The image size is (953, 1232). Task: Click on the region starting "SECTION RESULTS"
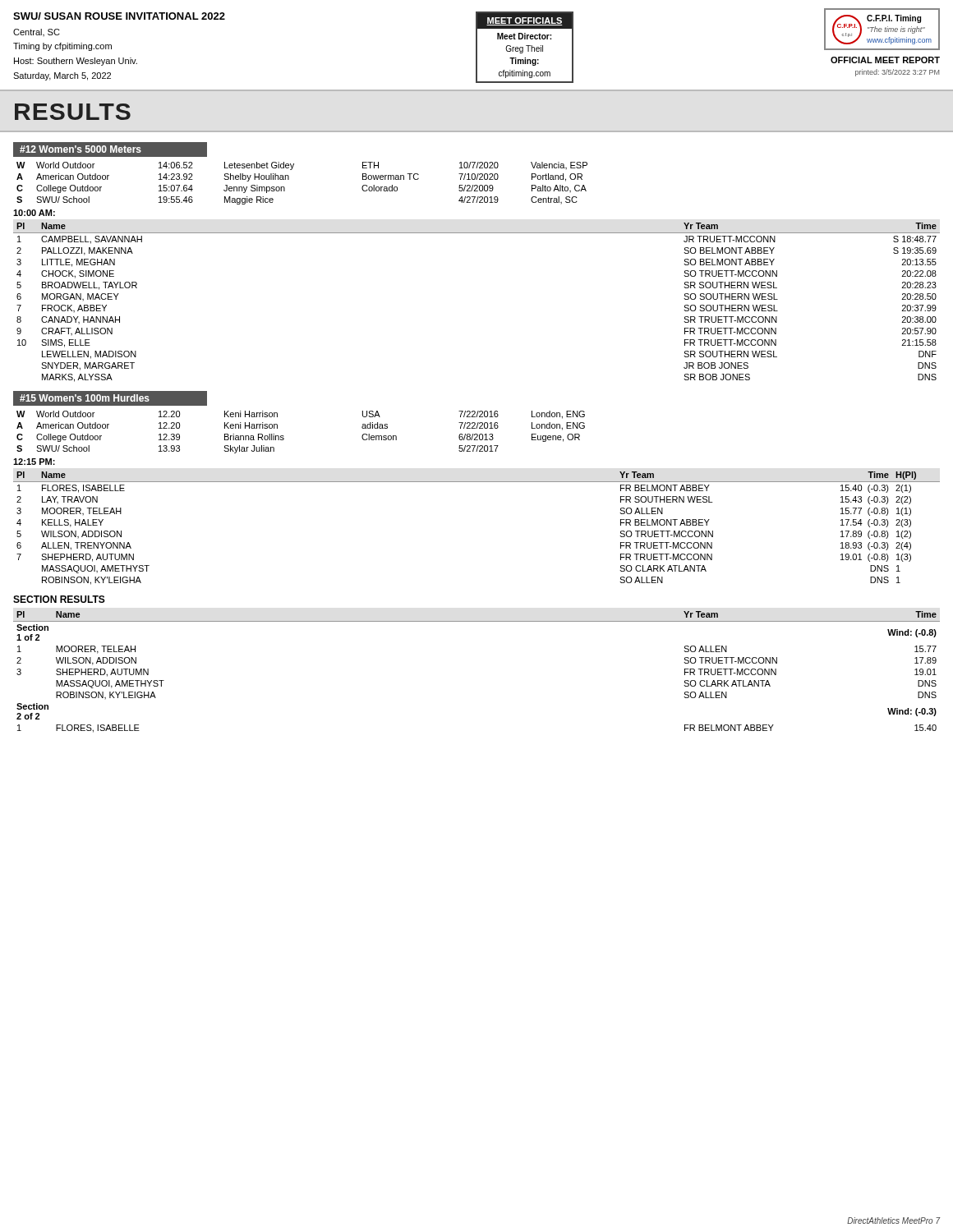(x=59, y=600)
